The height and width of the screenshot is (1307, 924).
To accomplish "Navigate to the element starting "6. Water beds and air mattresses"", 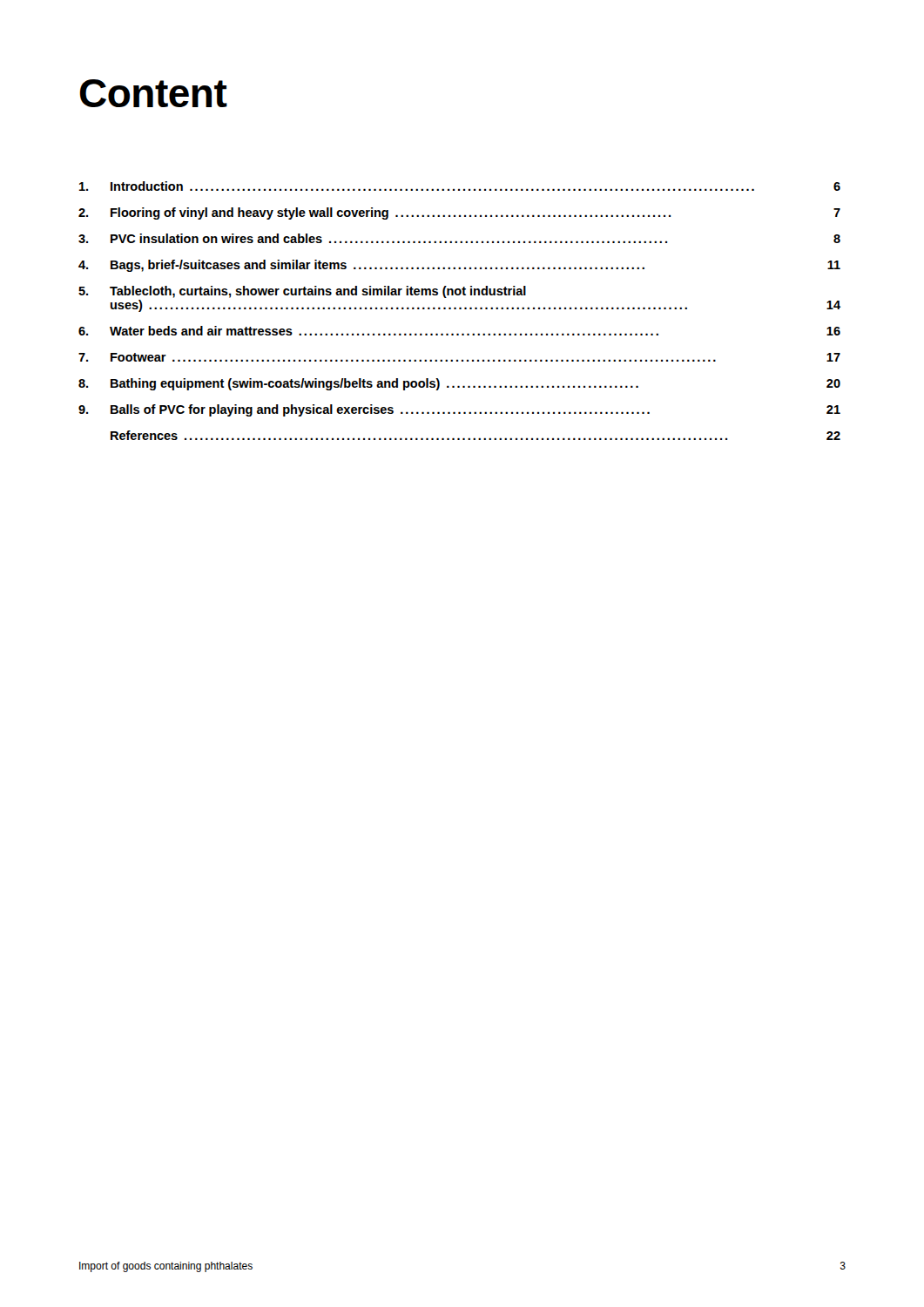I will point(462,331).
